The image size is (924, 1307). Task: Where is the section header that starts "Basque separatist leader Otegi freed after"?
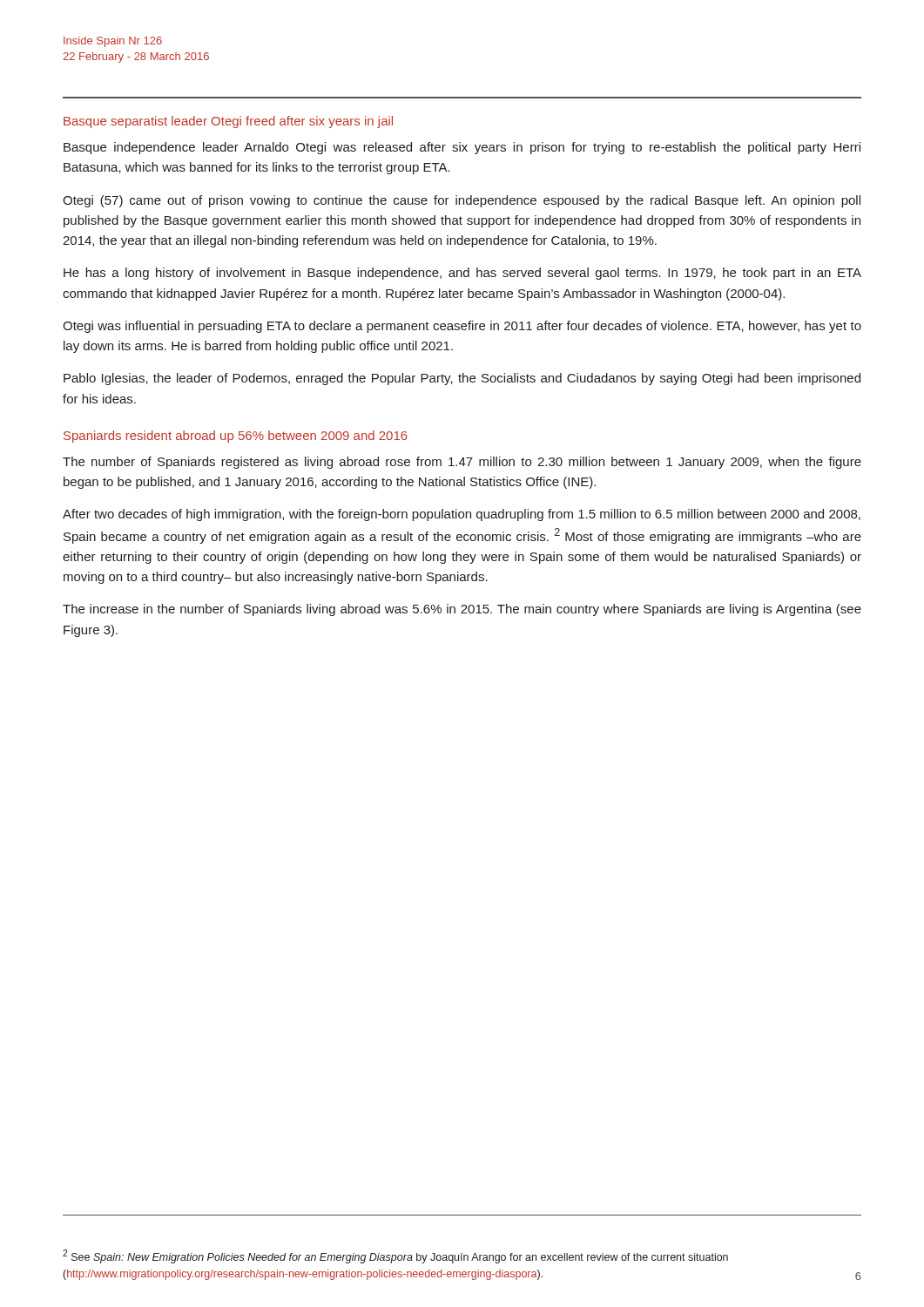pyautogui.click(x=228, y=121)
